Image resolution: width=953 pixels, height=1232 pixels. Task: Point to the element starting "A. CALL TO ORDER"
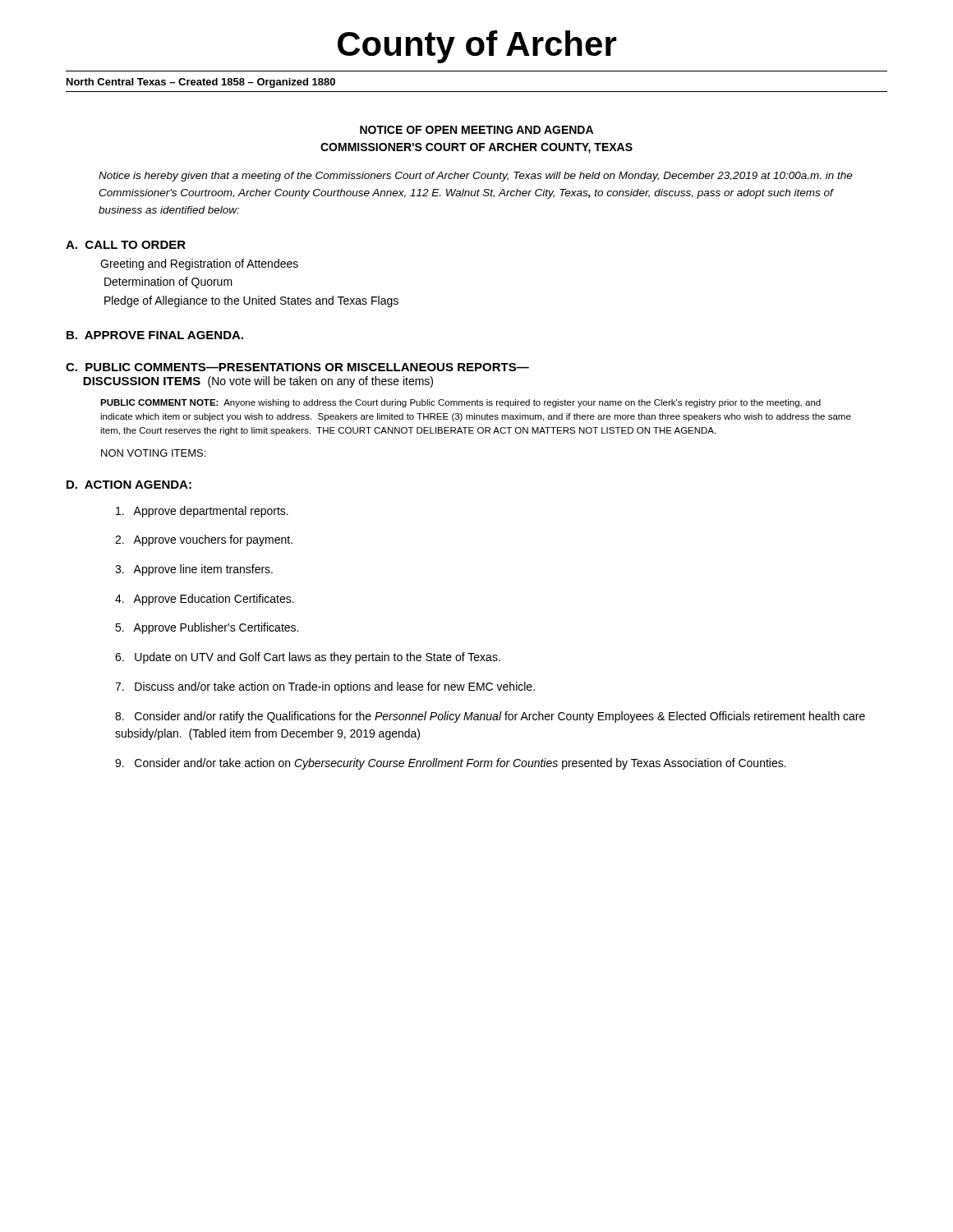click(126, 244)
